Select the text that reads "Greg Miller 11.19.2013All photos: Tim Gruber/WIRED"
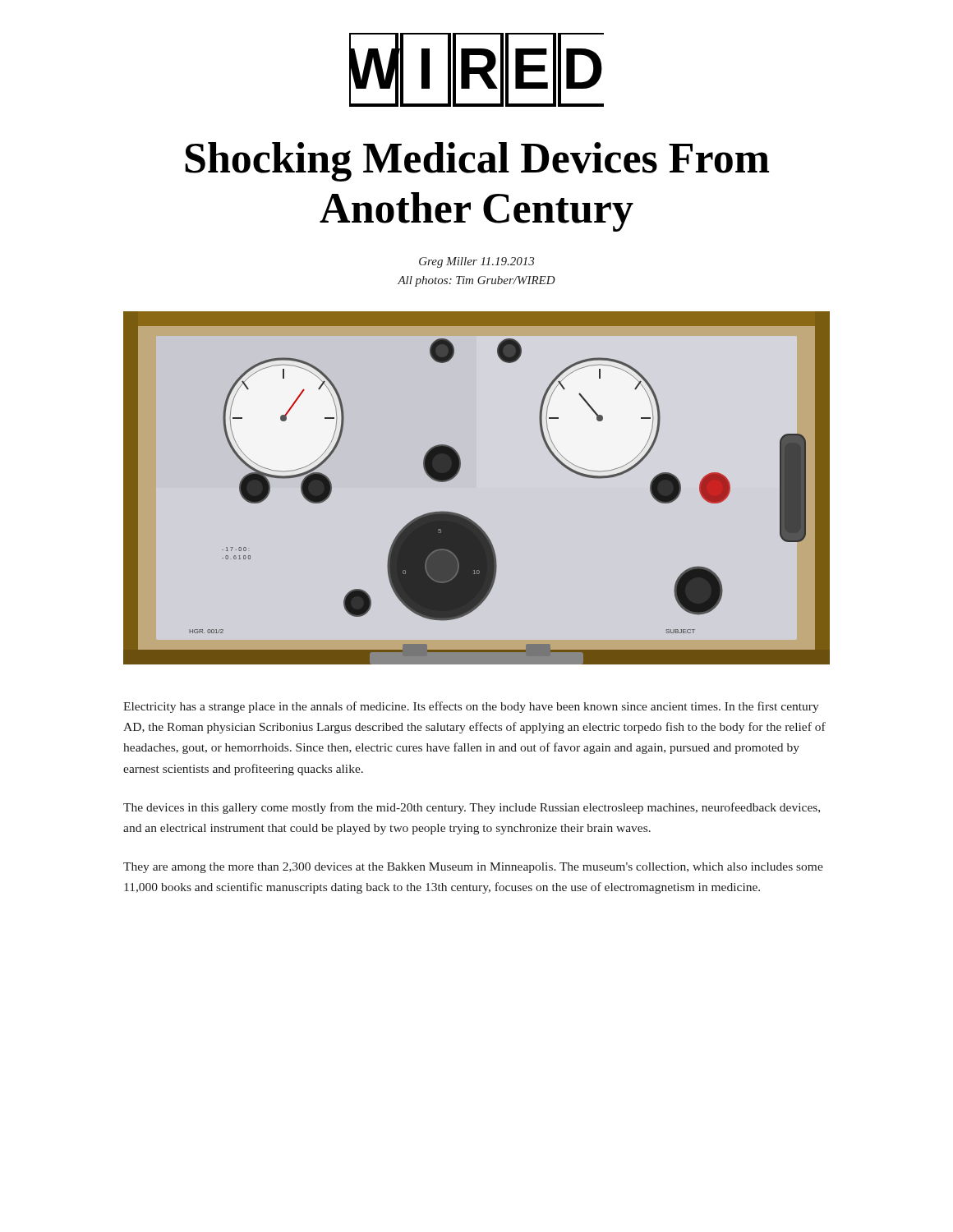953x1232 pixels. (476, 271)
